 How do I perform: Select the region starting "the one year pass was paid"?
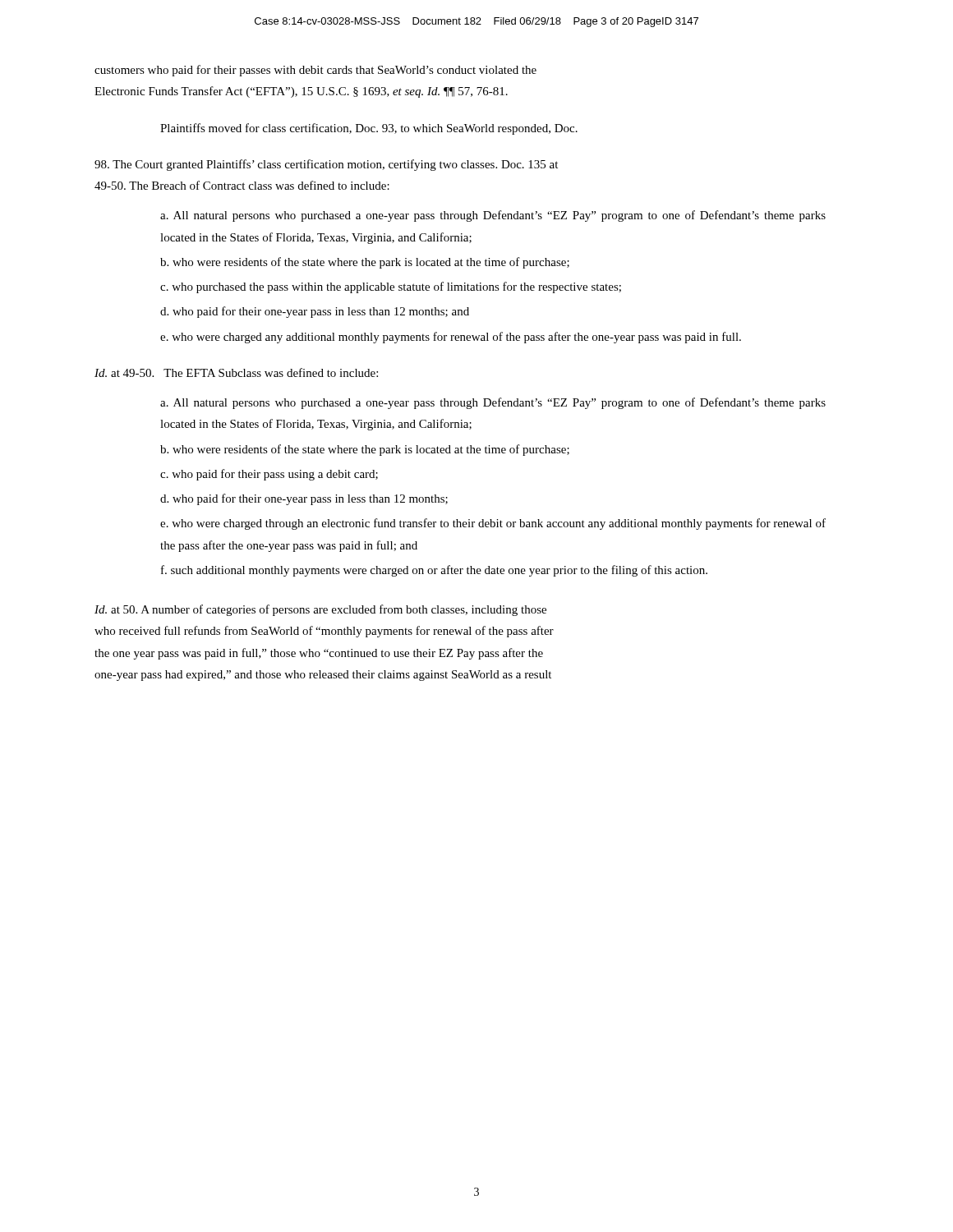[319, 653]
